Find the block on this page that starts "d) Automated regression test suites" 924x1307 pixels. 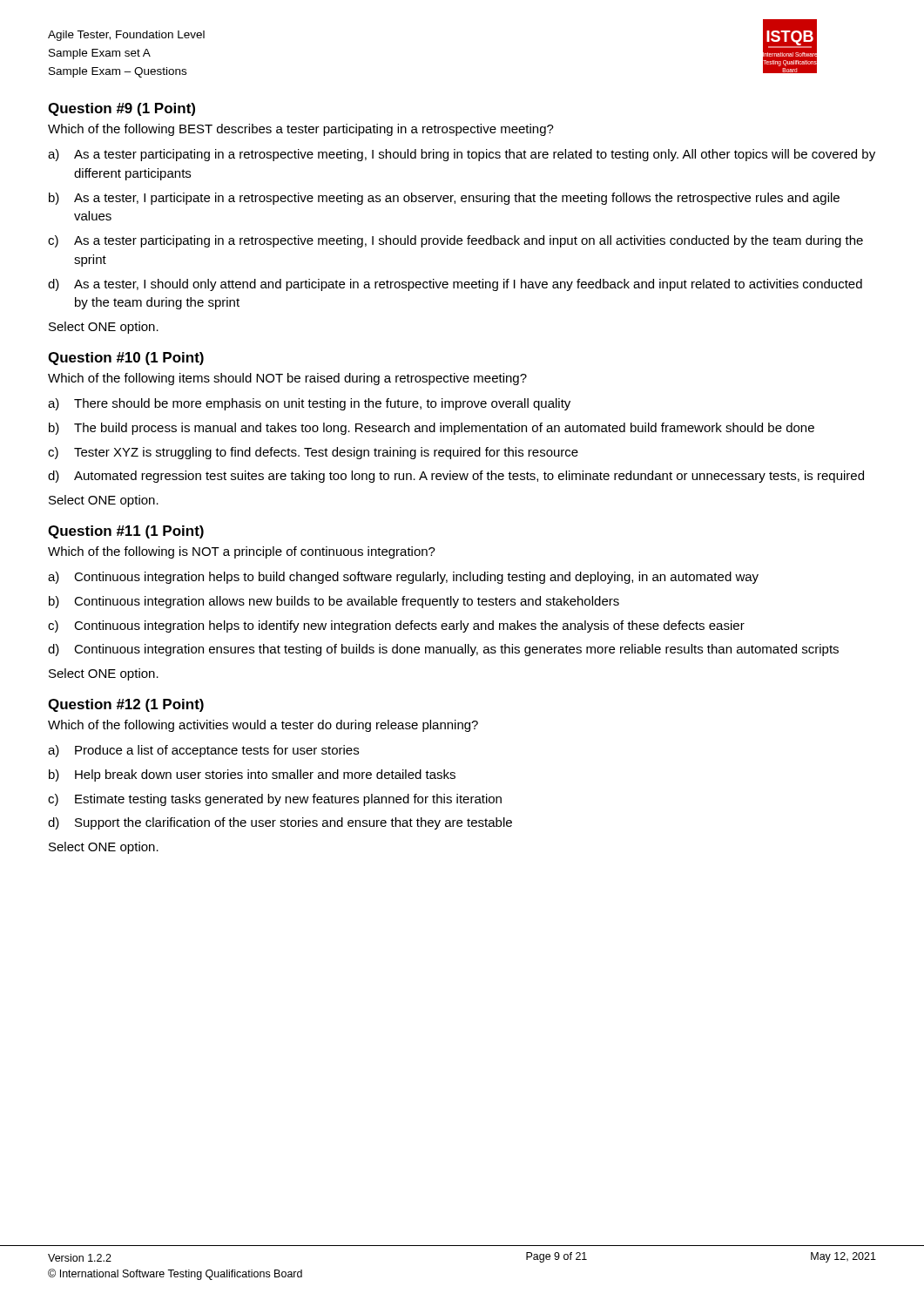pos(462,476)
